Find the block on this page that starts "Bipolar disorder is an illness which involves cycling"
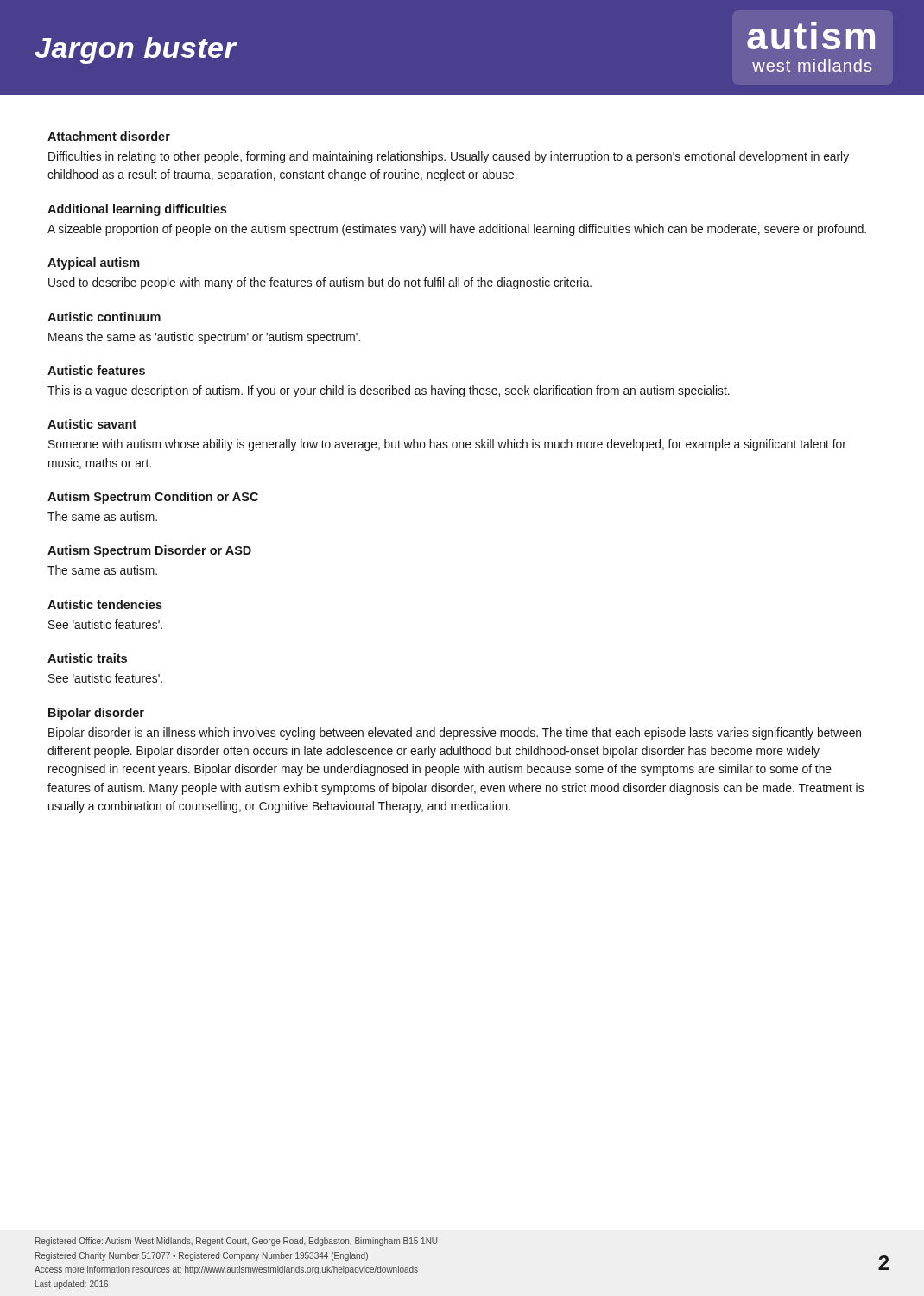The image size is (924, 1296). pyautogui.click(x=456, y=770)
